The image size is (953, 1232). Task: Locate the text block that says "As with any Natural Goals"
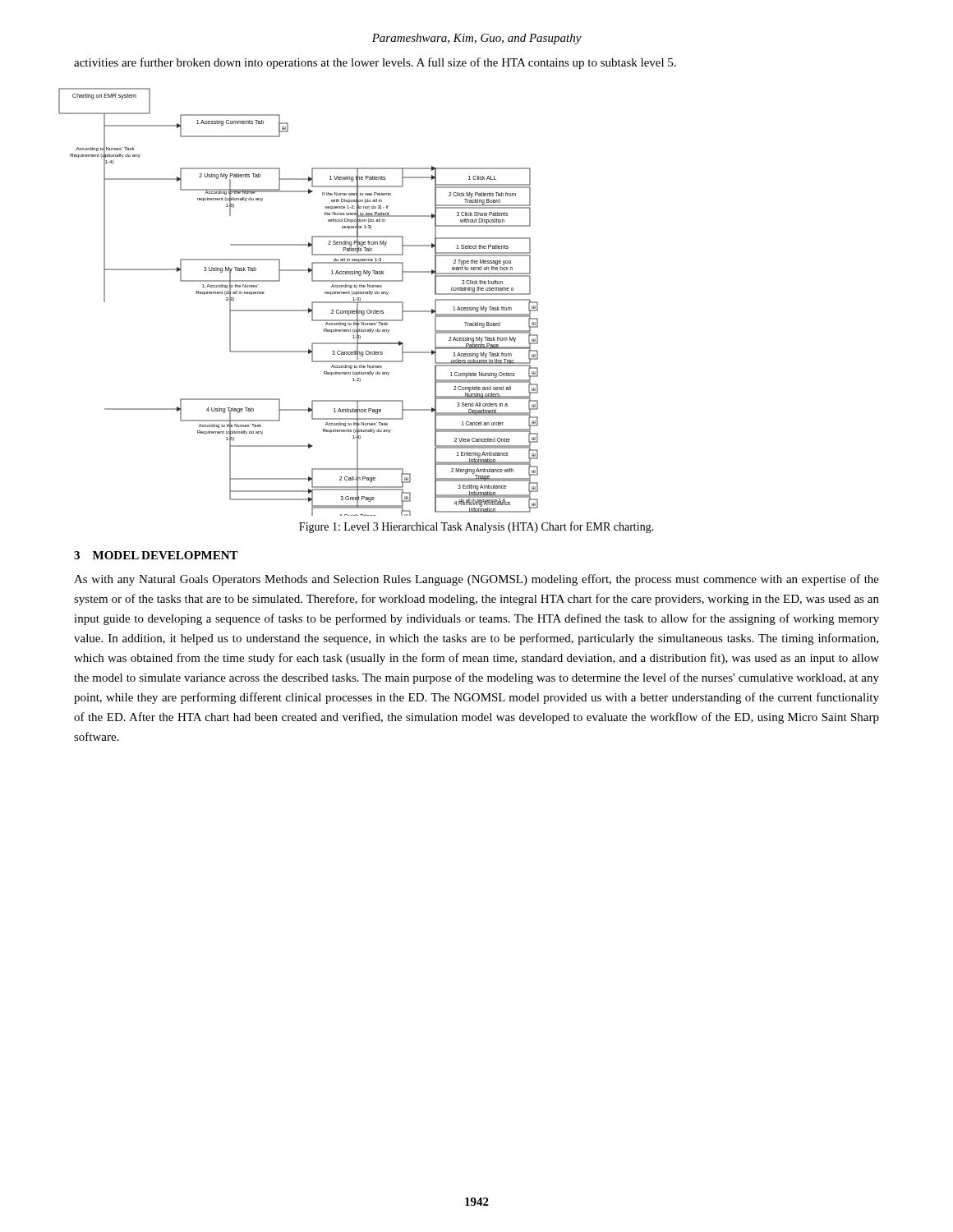point(476,657)
